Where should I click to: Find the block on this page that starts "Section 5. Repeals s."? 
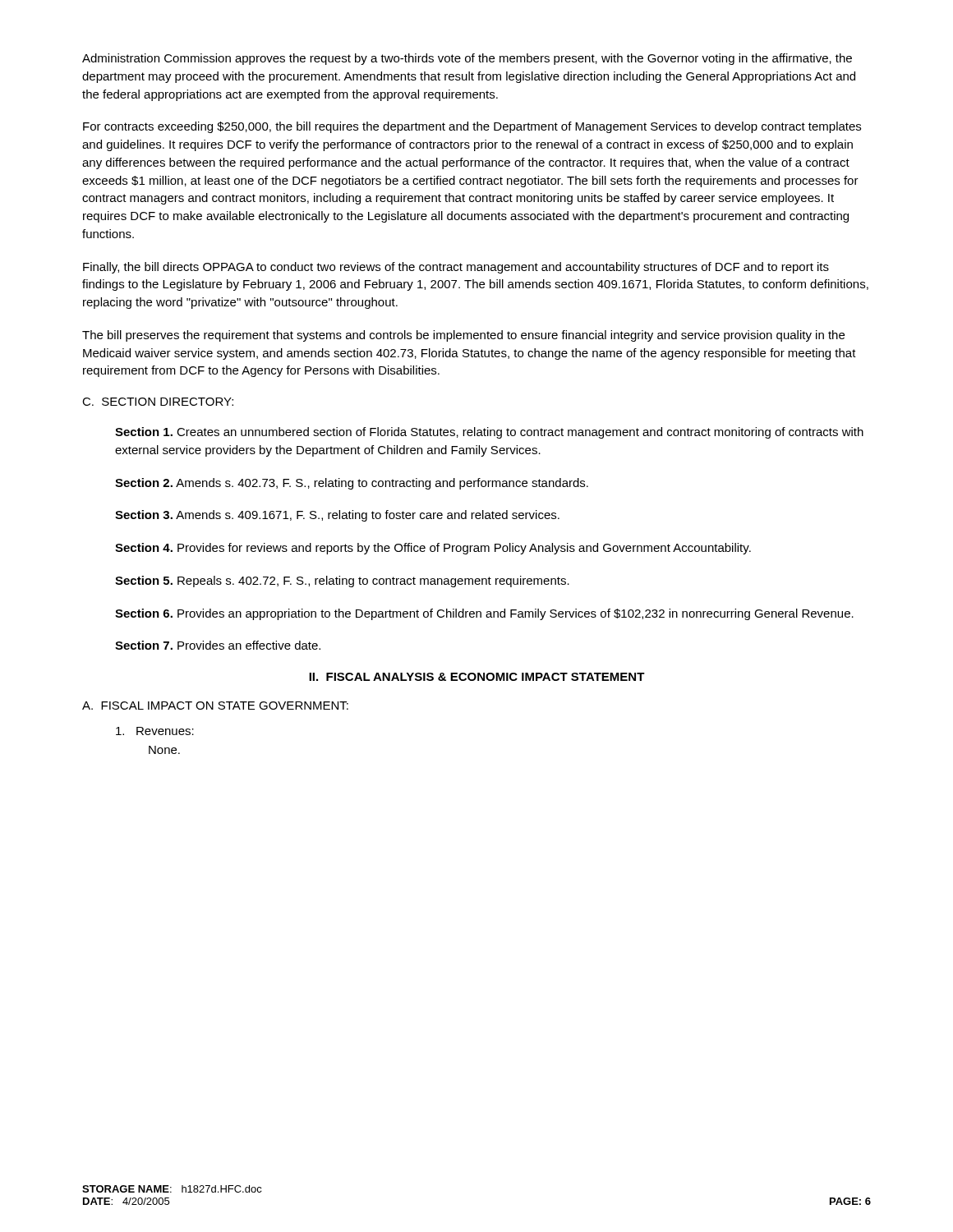pos(342,580)
